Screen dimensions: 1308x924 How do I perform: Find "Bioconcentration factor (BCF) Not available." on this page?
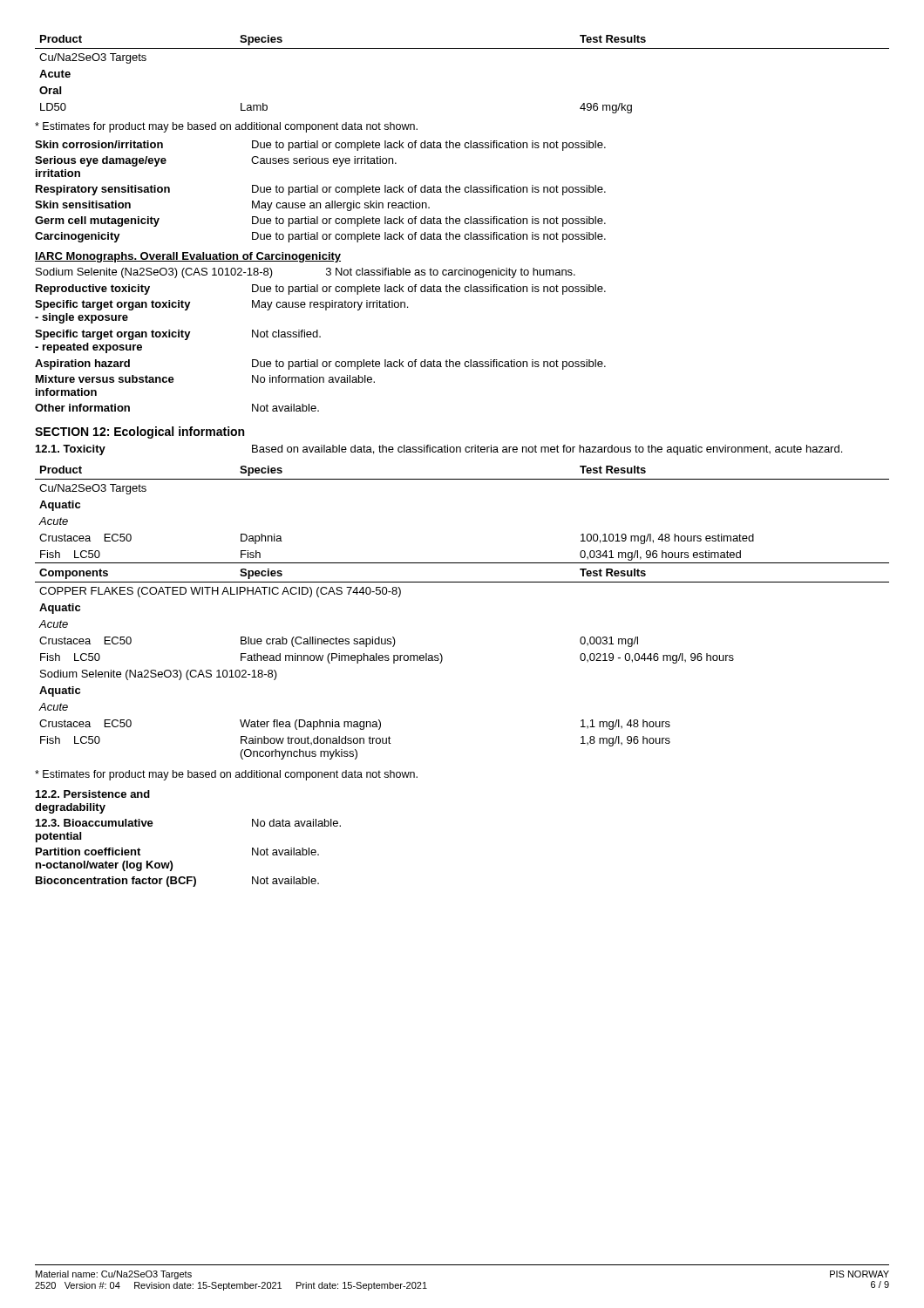[x=177, y=882]
